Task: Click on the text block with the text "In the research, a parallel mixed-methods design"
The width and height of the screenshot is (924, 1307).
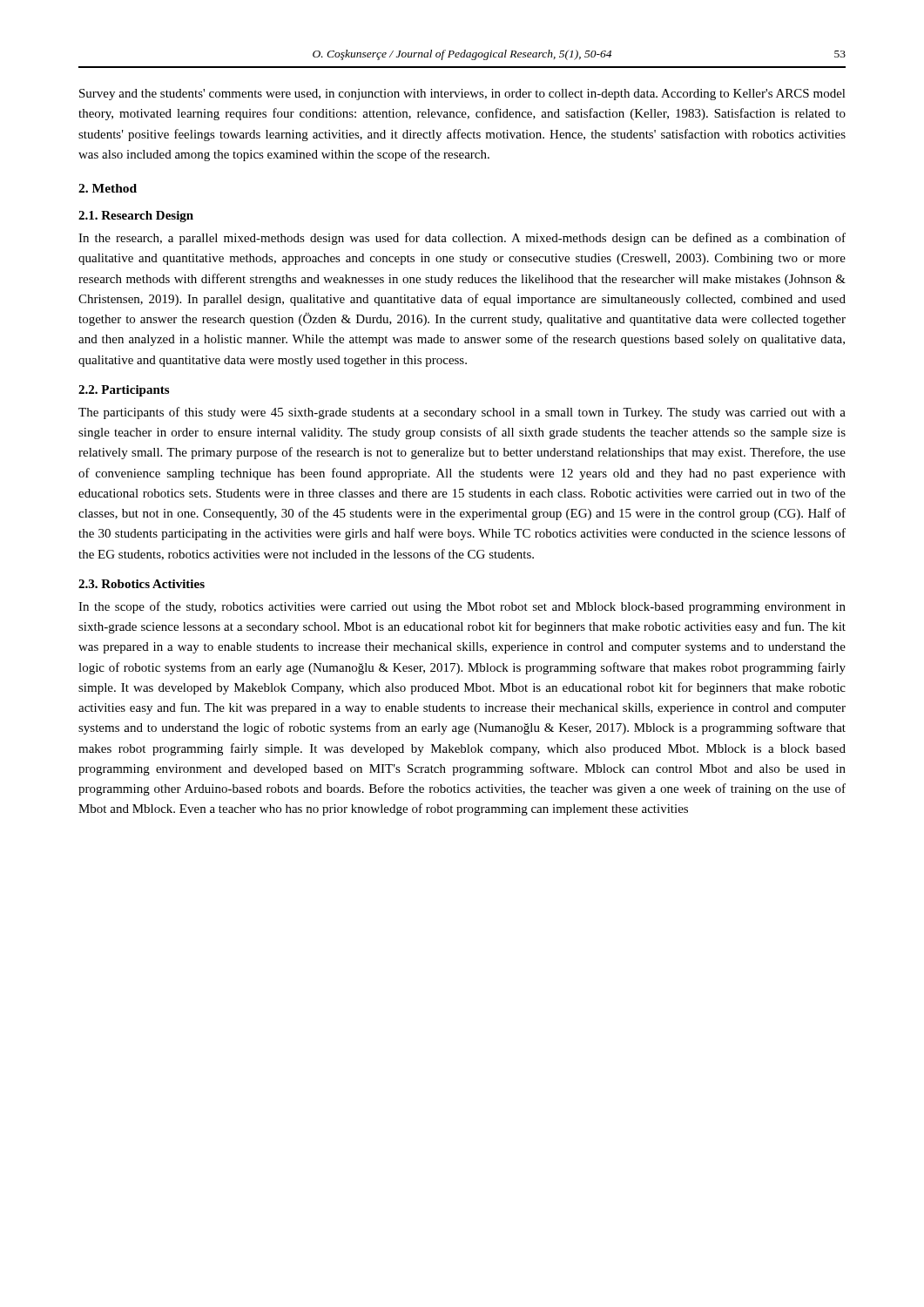Action: tap(462, 299)
